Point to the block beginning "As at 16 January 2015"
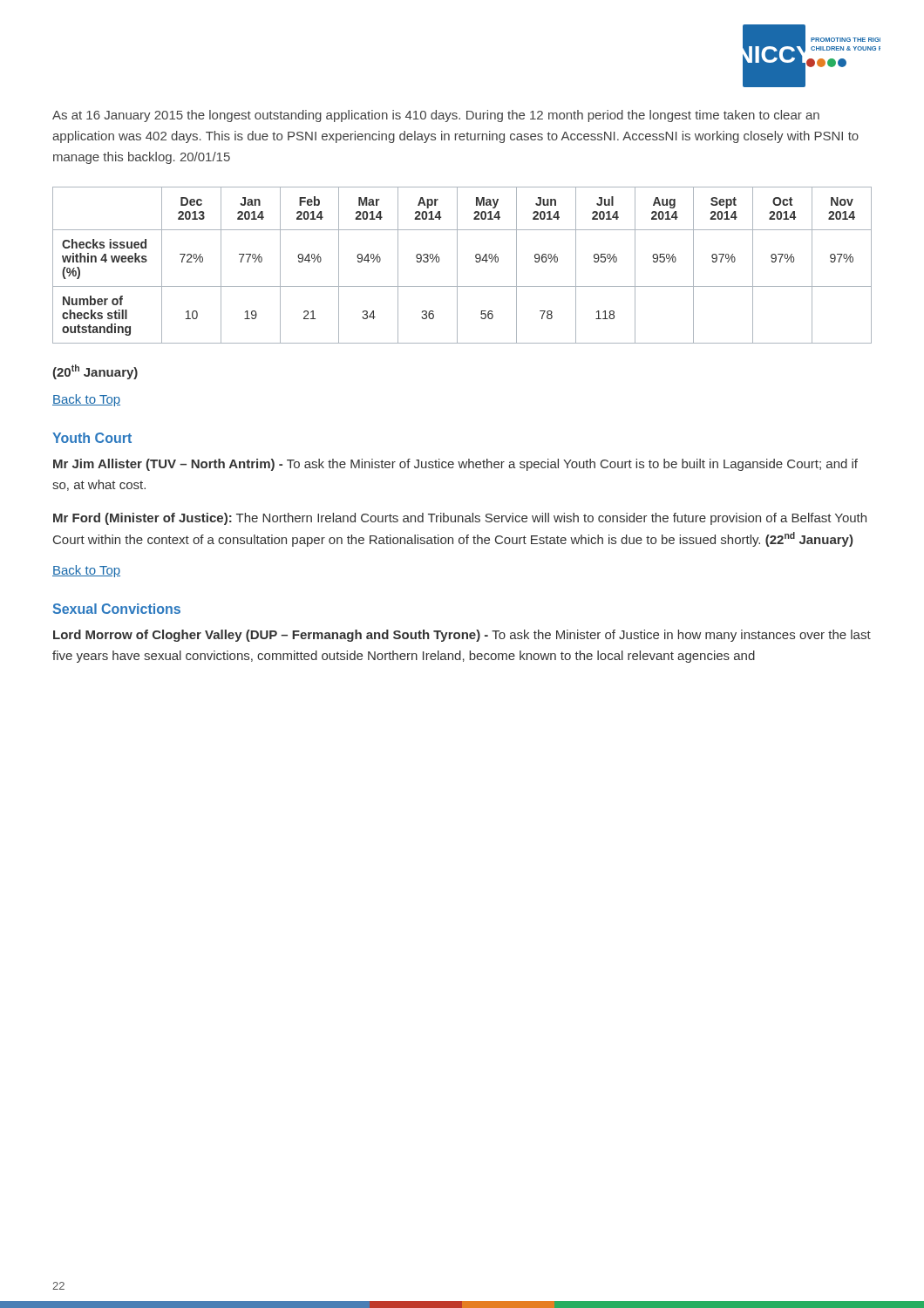924x1308 pixels. (x=456, y=136)
